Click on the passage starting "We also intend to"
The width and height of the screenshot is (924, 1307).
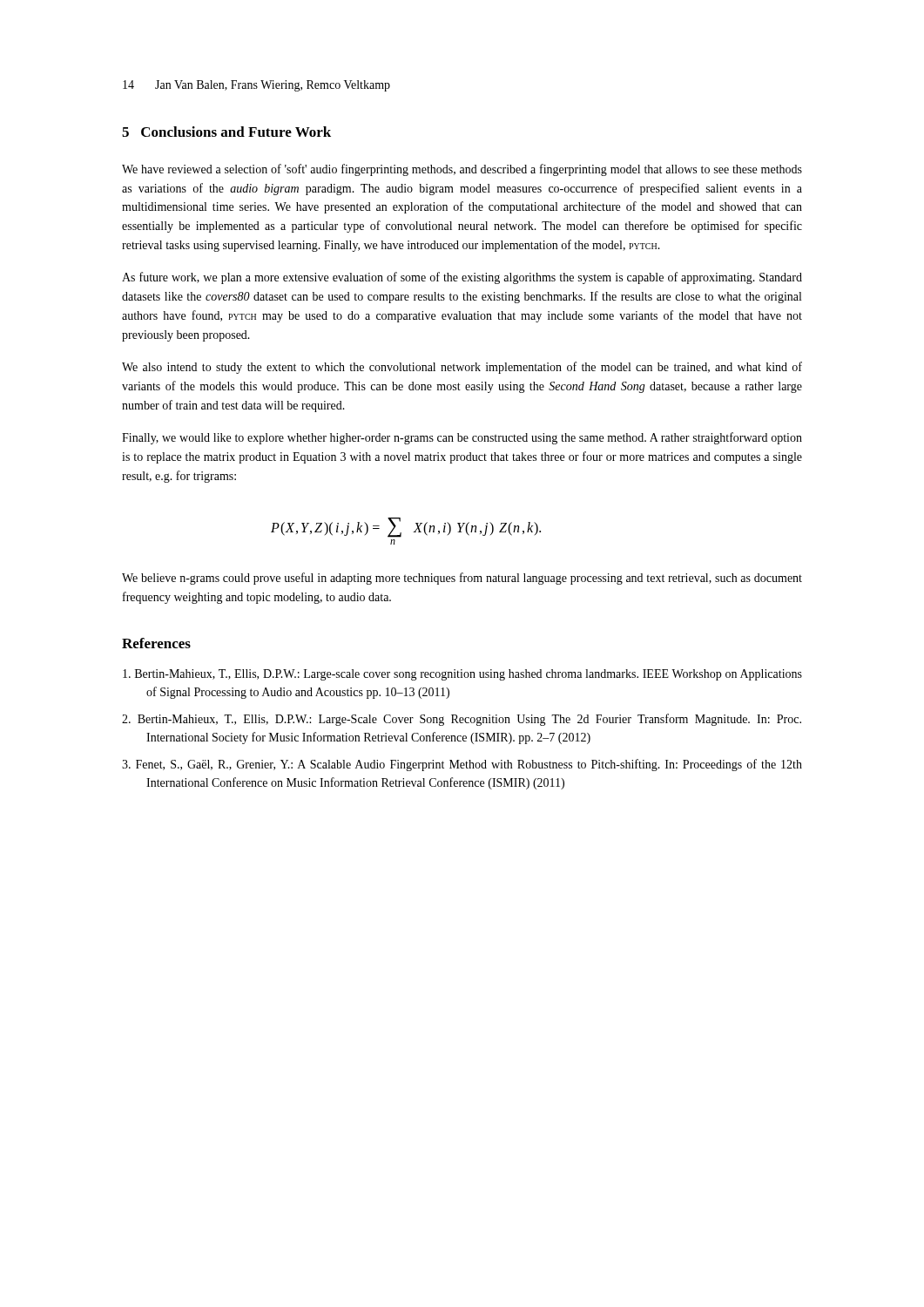coord(462,387)
